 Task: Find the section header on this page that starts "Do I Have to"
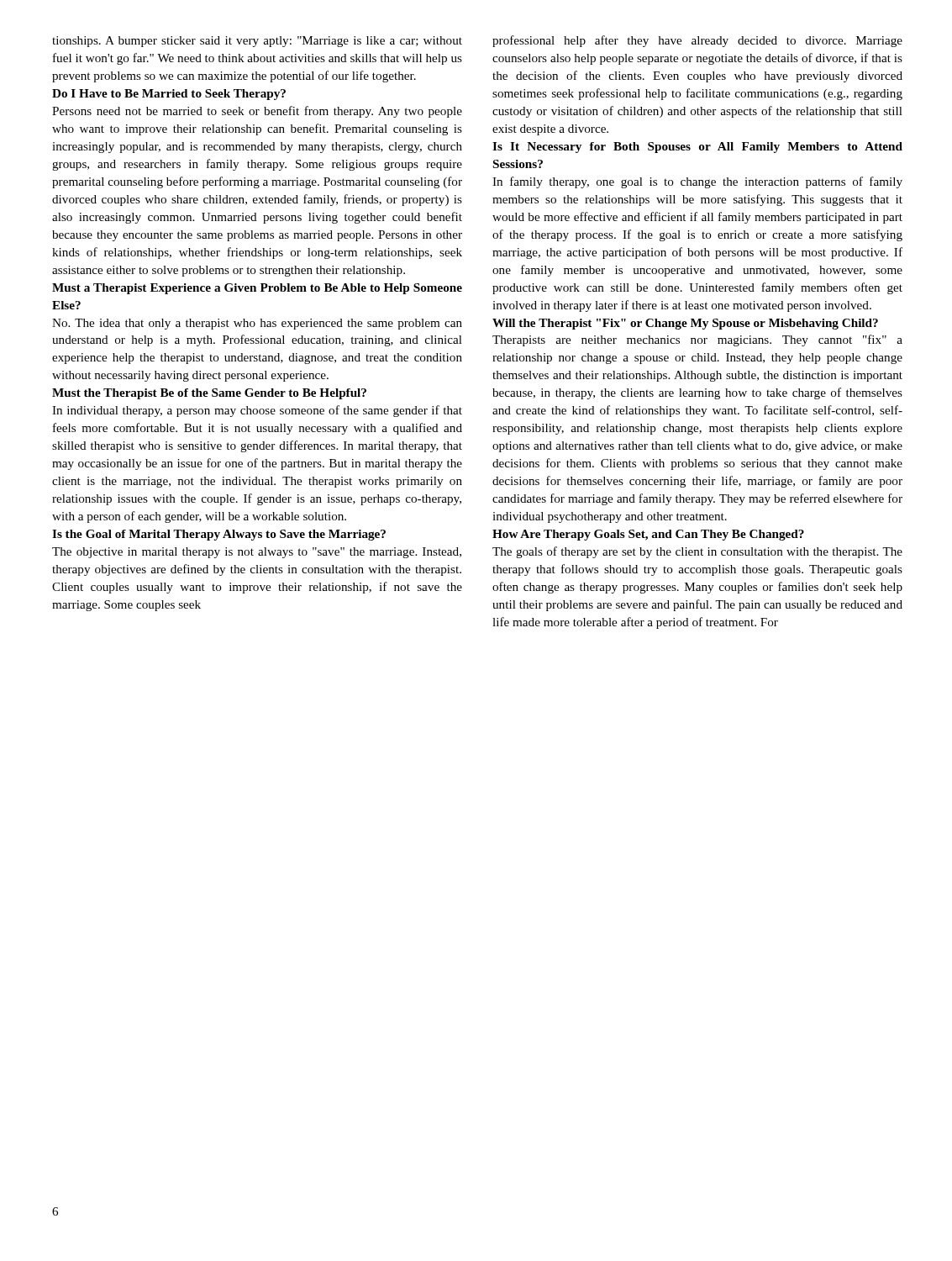click(x=257, y=94)
